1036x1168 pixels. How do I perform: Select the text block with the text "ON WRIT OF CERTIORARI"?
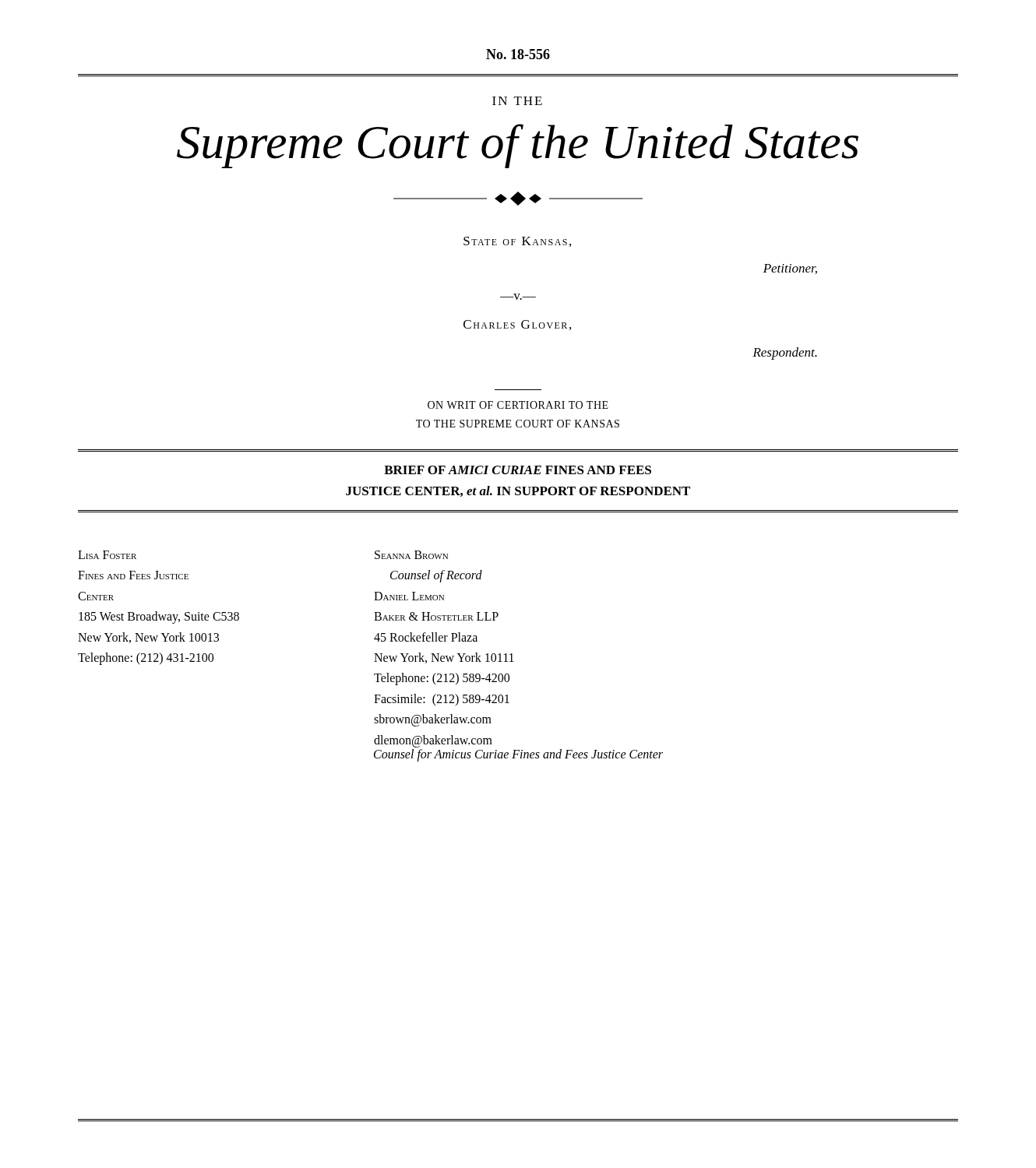coord(518,410)
